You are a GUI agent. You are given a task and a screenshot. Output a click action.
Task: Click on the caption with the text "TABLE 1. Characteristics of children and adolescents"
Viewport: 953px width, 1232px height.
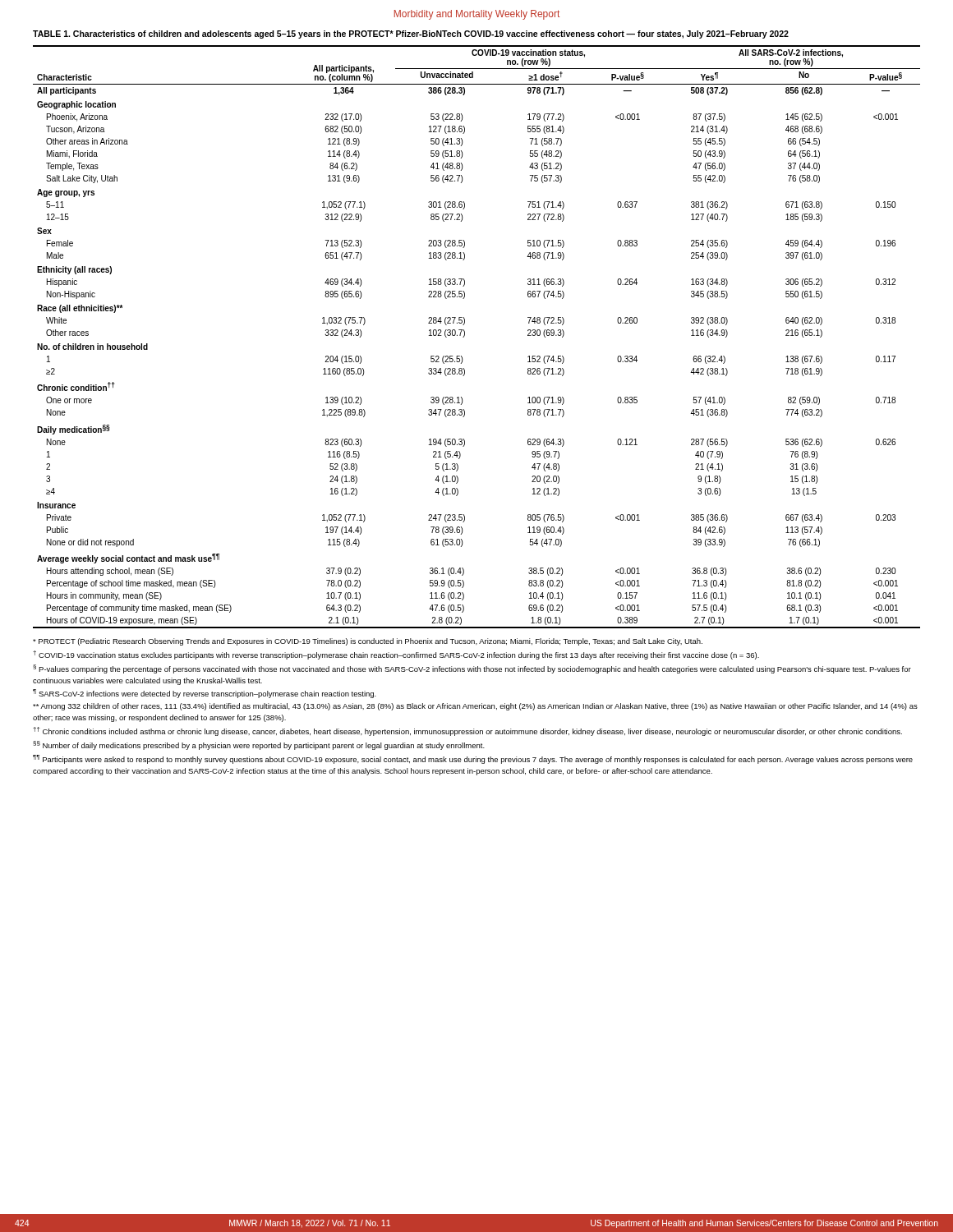coord(411,34)
